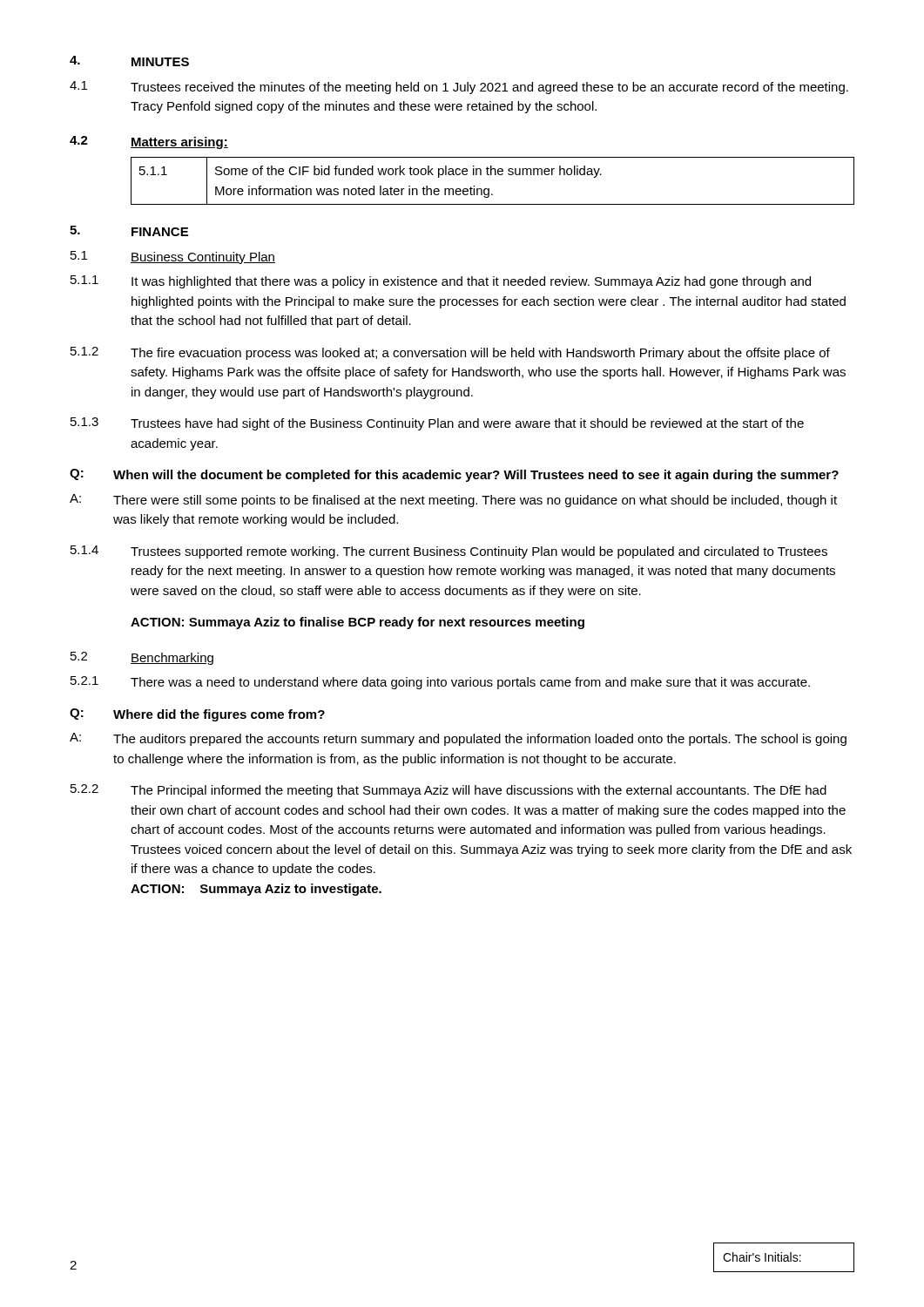
Task: Click the passage that begins "A: There were still some points"
Action: pos(462,510)
